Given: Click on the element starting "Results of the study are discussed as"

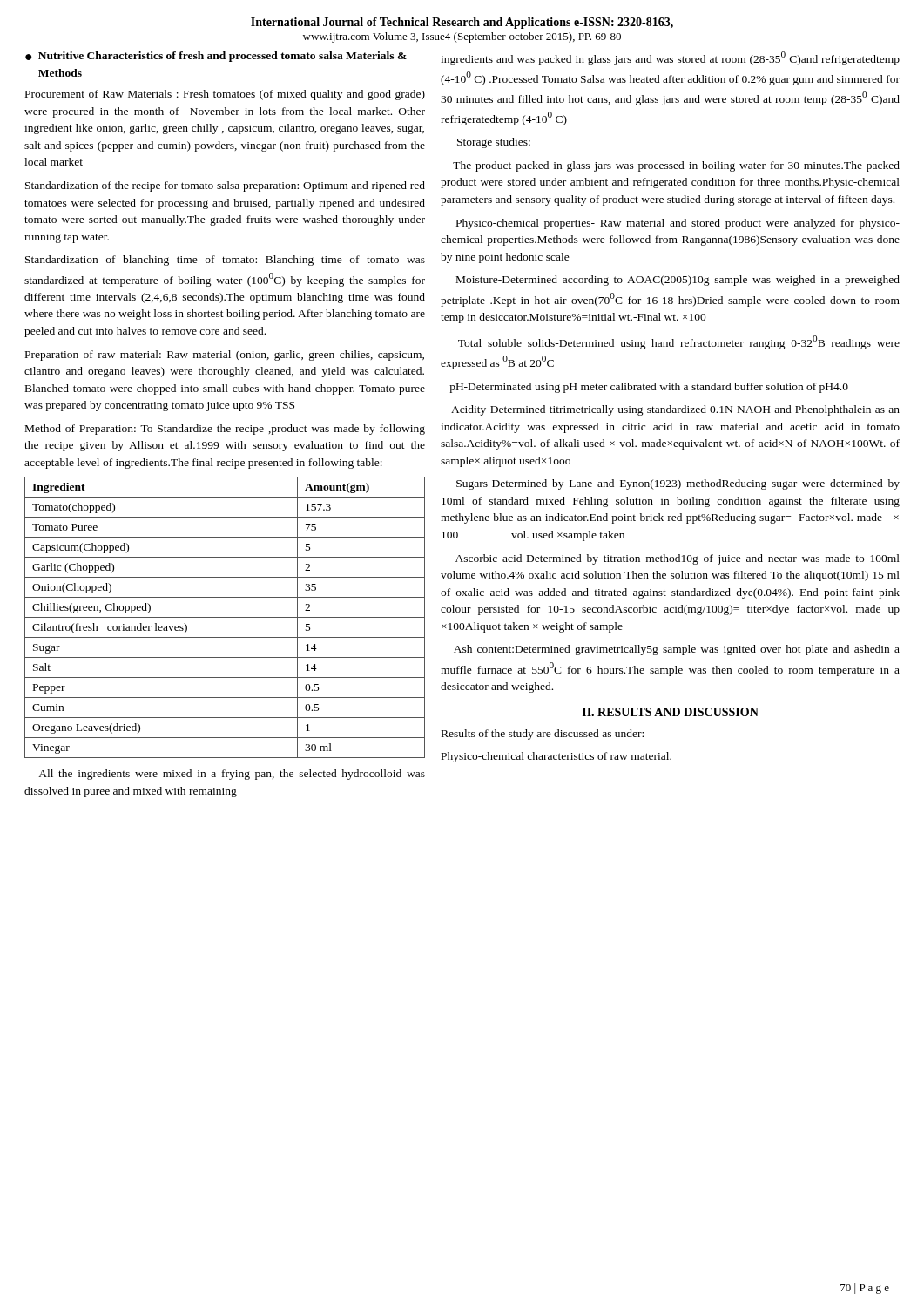Looking at the screenshot, I should [543, 733].
